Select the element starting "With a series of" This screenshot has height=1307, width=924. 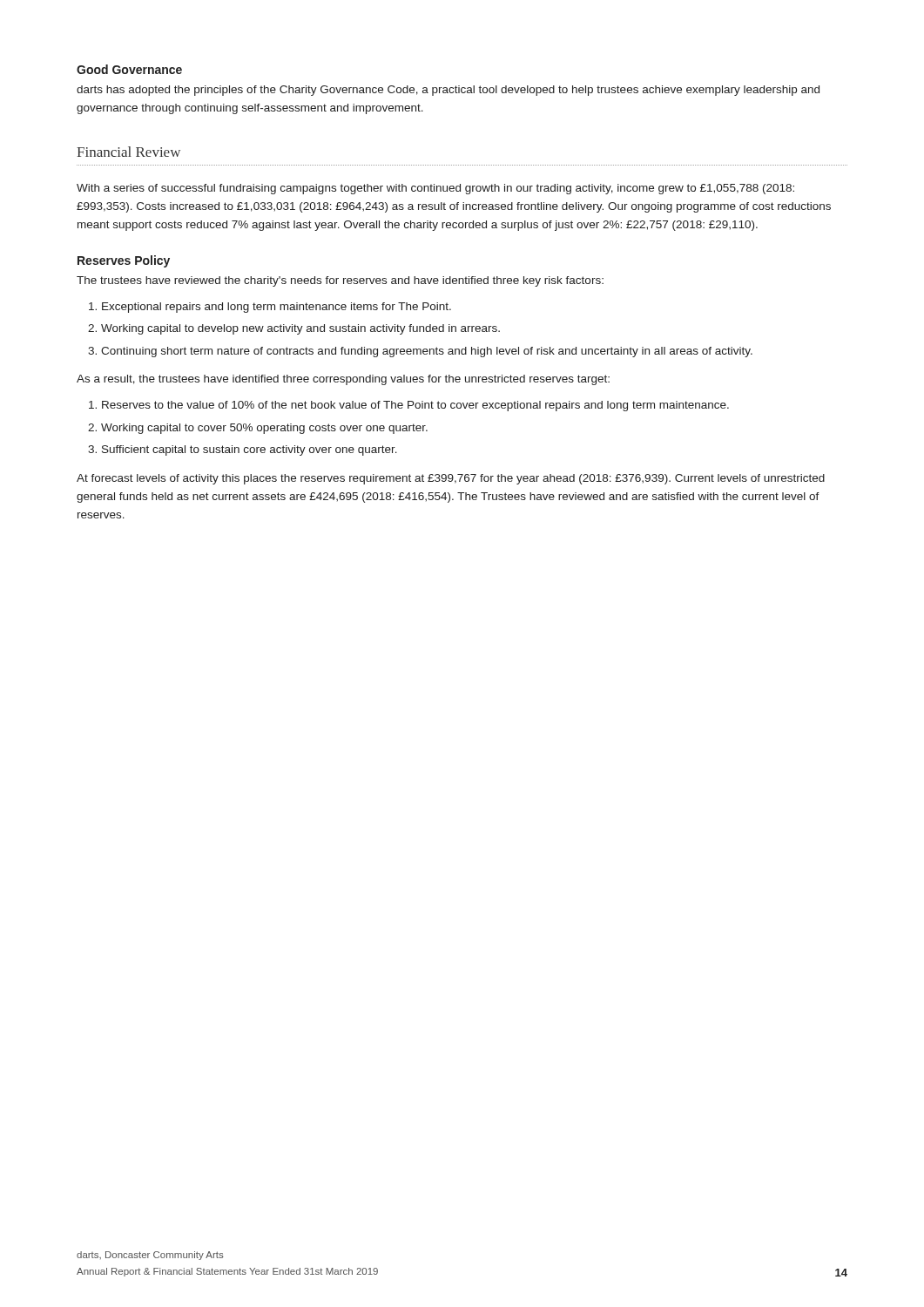point(454,206)
